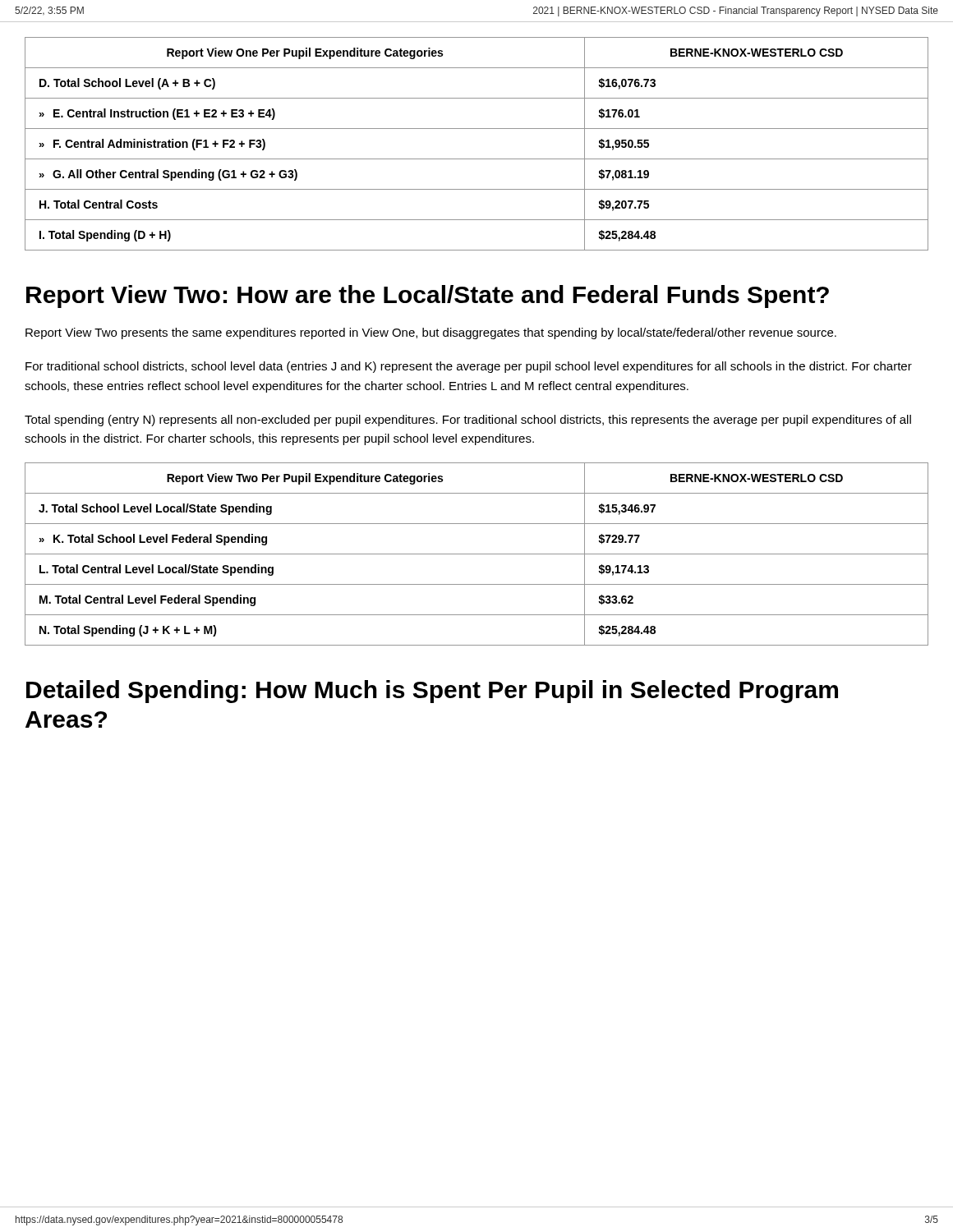Click on the text block with the text "Report View Two"
The height and width of the screenshot is (1232, 953).
pyautogui.click(x=431, y=332)
